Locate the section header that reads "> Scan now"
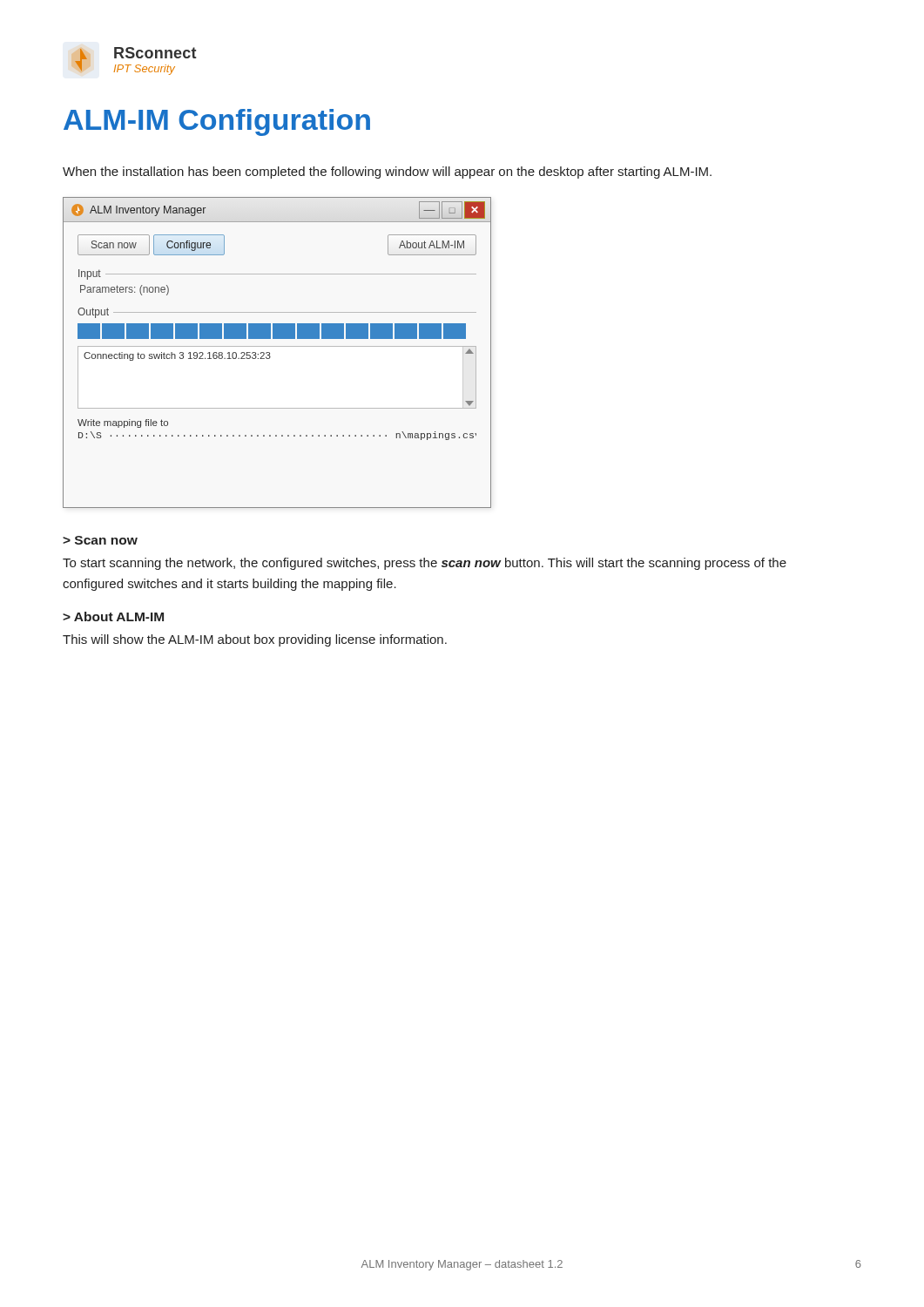This screenshot has height=1307, width=924. [x=100, y=540]
